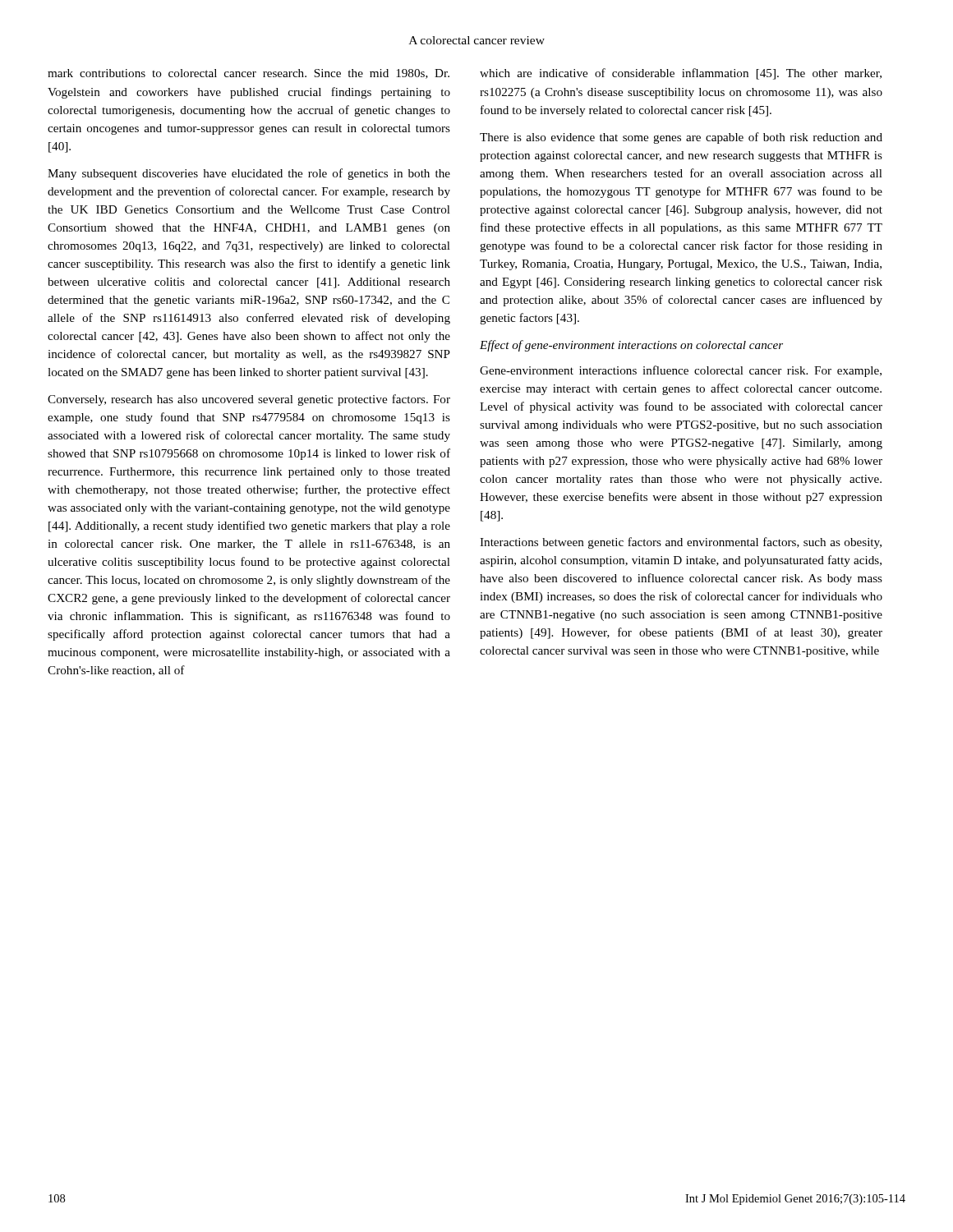Image resolution: width=953 pixels, height=1232 pixels.
Task: Click a section header
Action: pyautogui.click(x=681, y=345)
